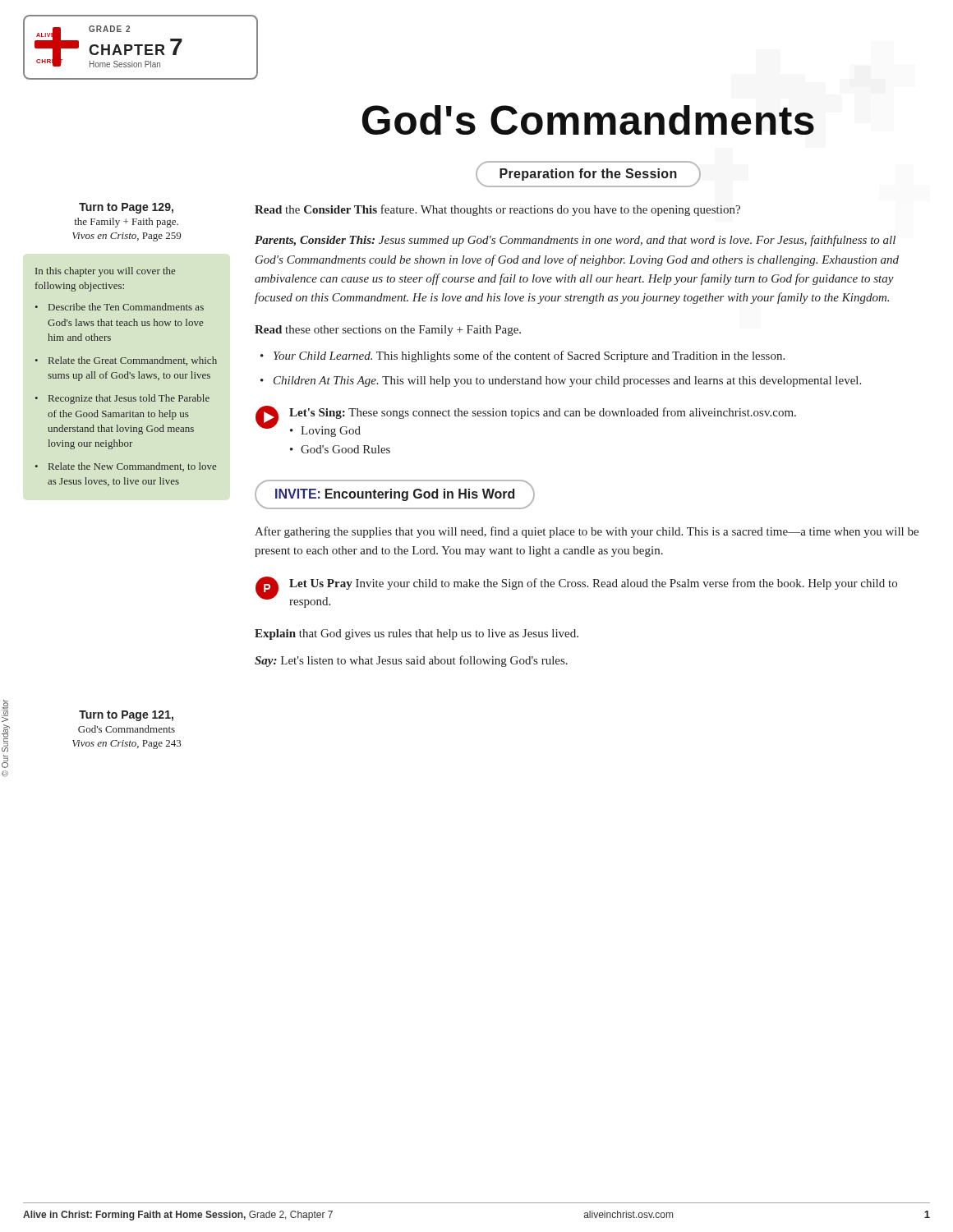Point to the block beginning "• Your Child Learned."

[523, 355]
